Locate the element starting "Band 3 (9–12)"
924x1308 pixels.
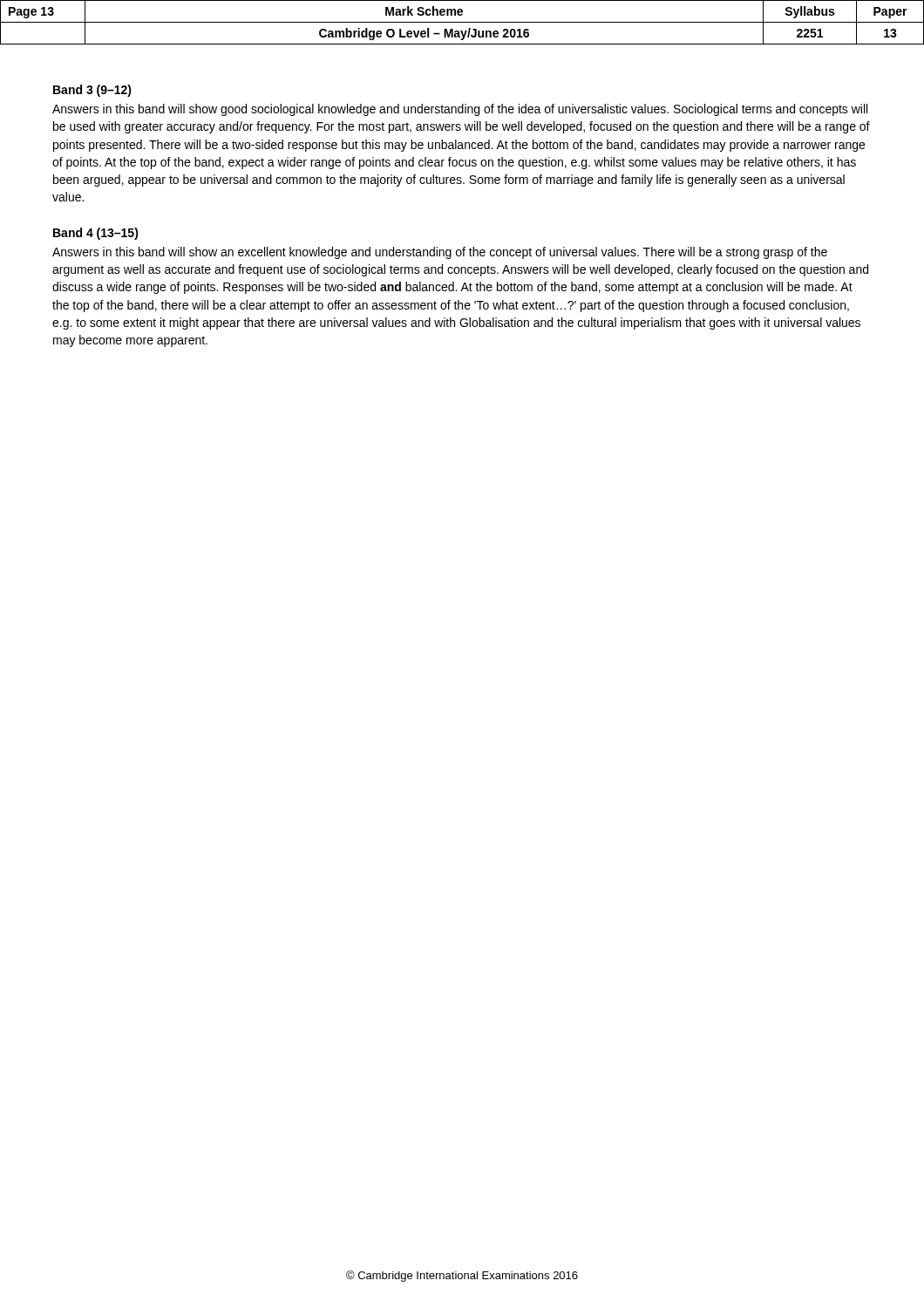92,90
